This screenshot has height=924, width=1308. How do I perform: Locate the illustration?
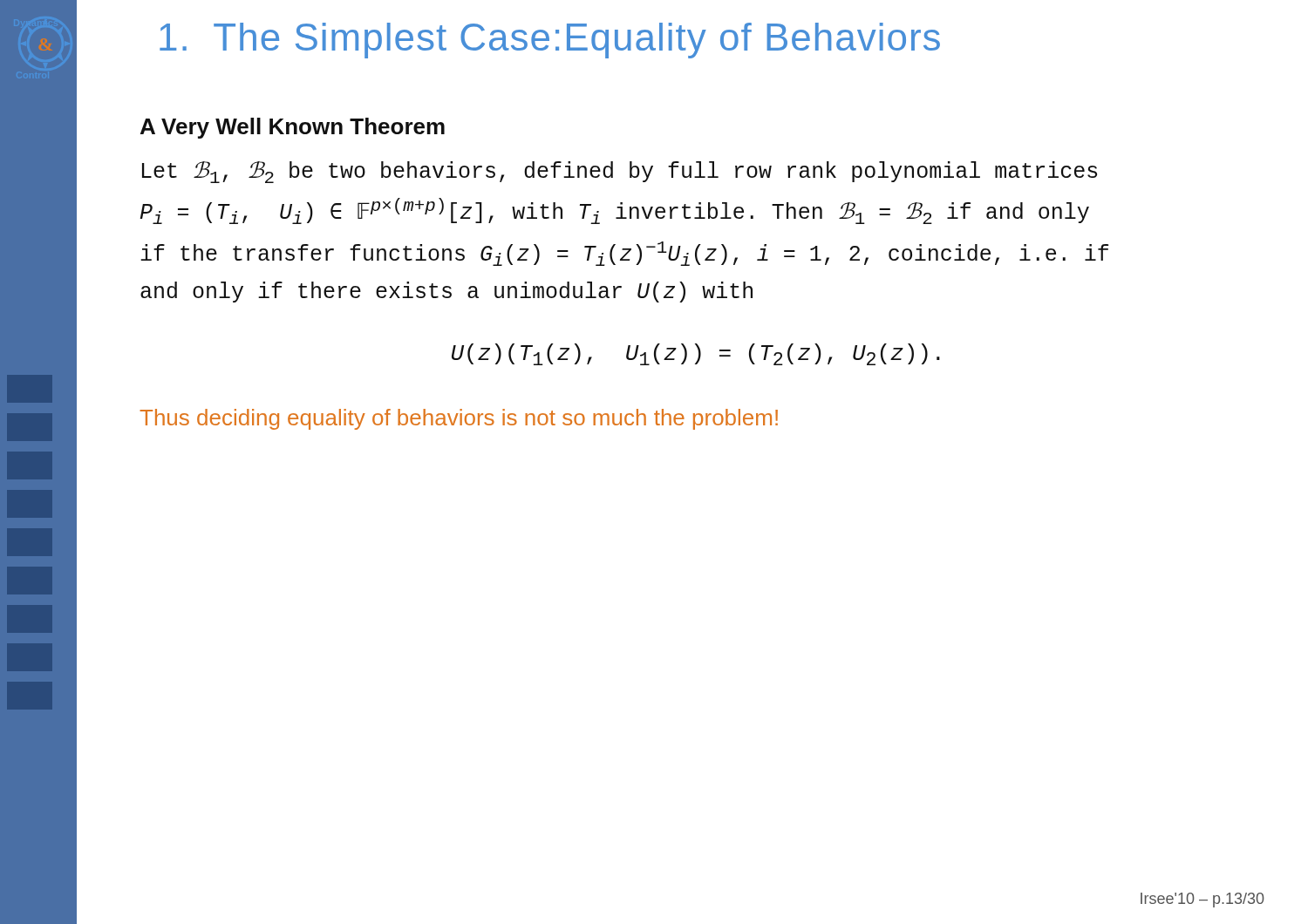coord(30,542)
